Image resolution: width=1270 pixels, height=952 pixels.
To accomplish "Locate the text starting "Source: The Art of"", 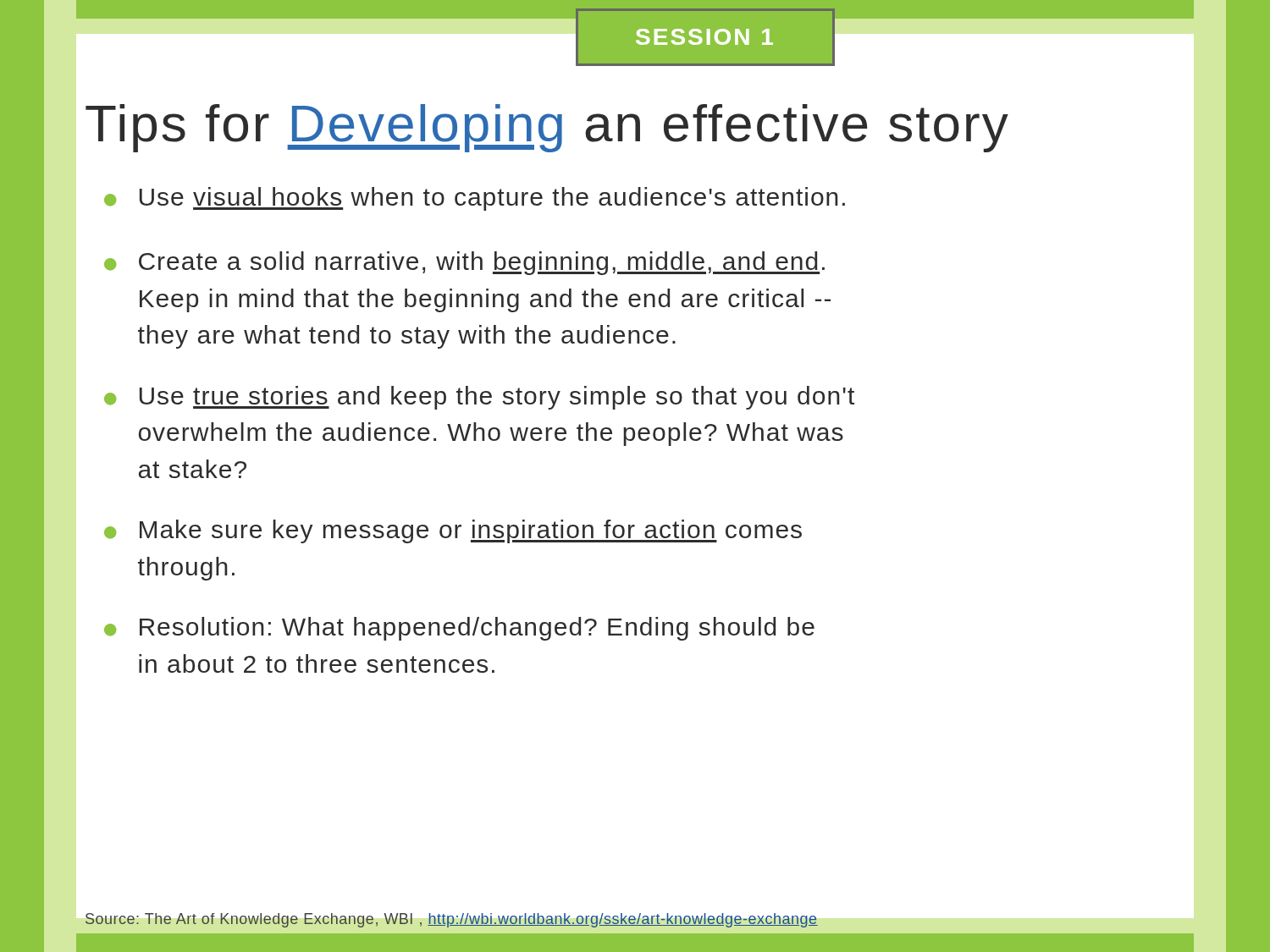I will click(451, 919).
